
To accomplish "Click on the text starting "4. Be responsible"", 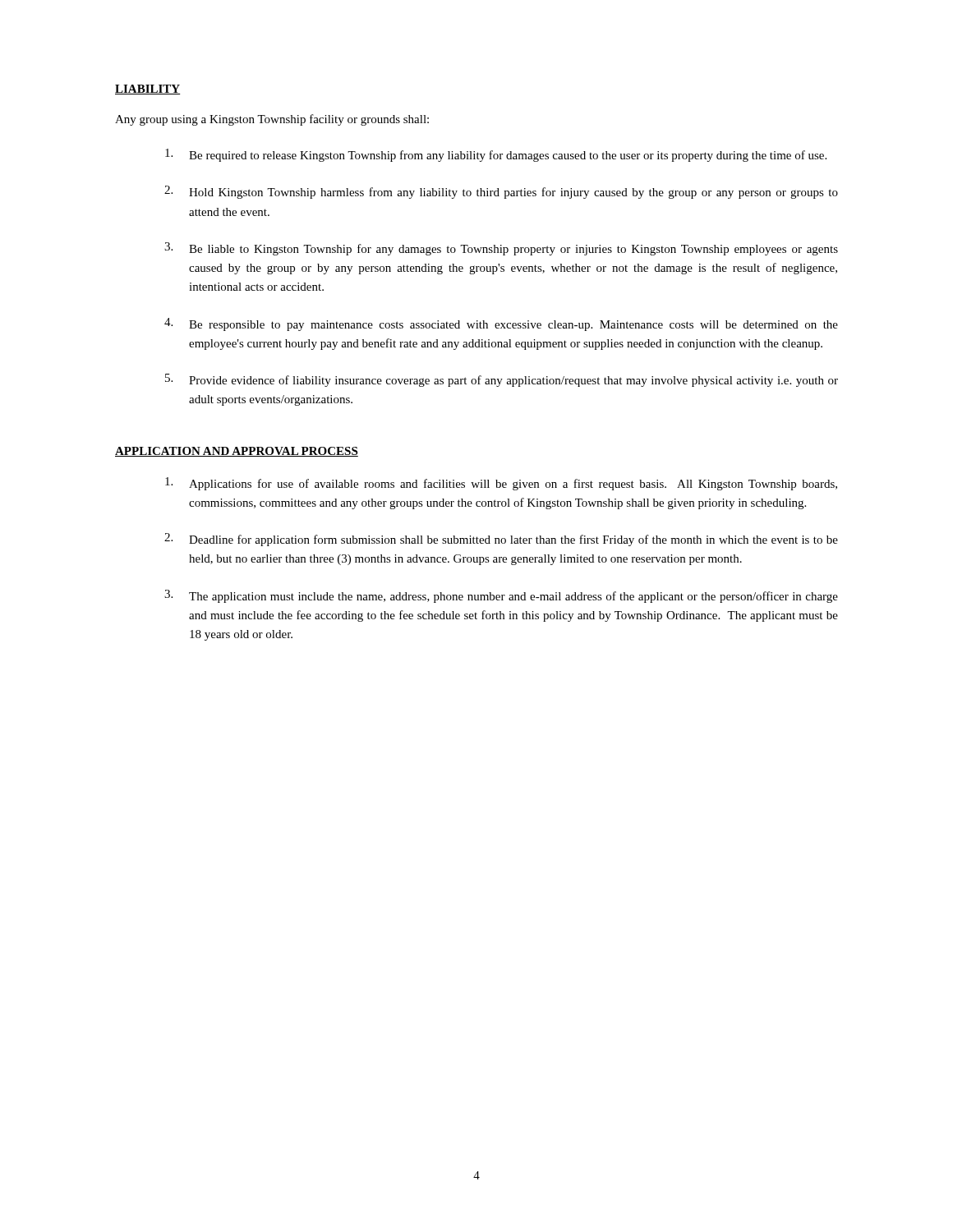I will 501,334.
